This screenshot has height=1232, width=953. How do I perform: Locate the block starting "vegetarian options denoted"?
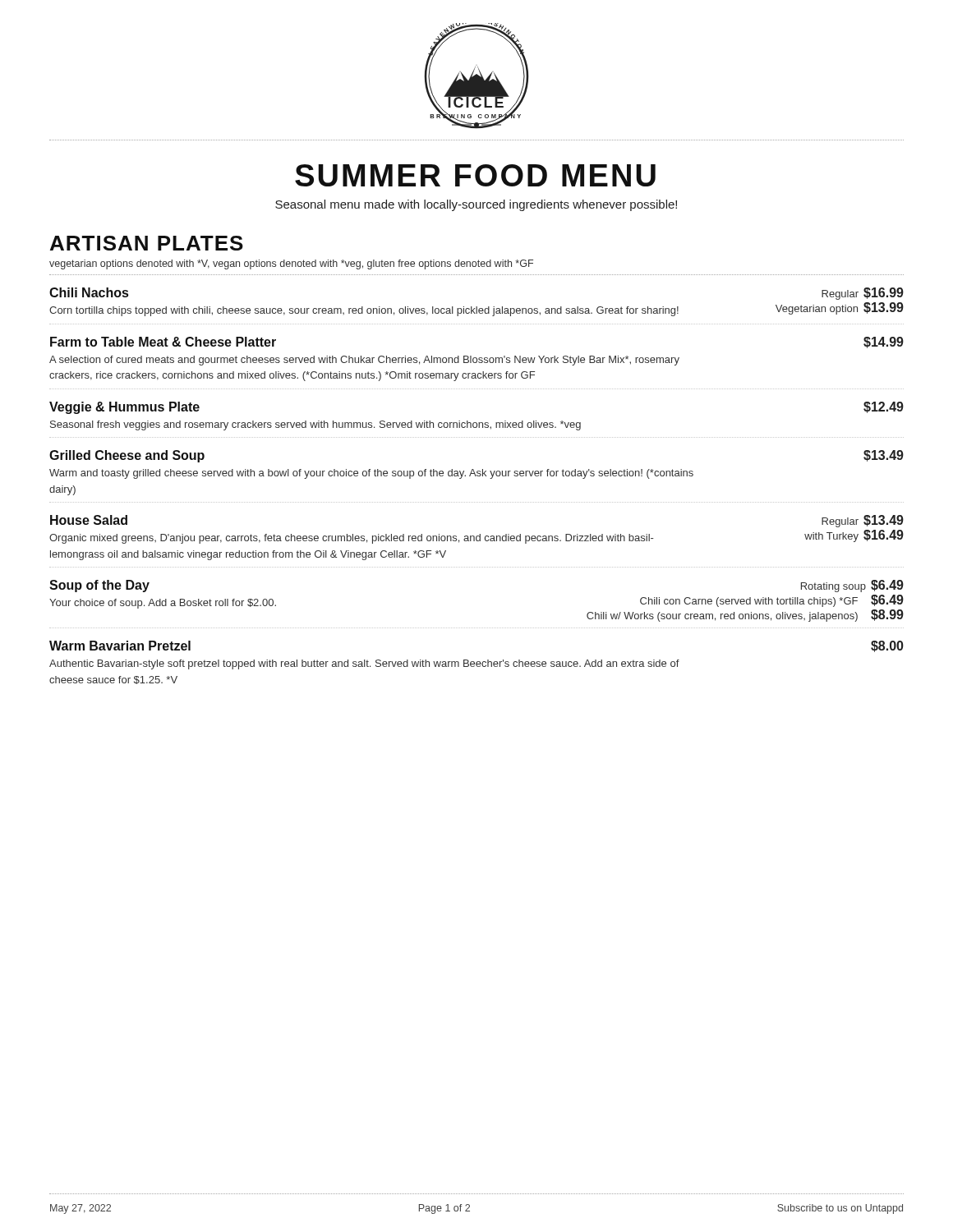[x=291, y=264]
